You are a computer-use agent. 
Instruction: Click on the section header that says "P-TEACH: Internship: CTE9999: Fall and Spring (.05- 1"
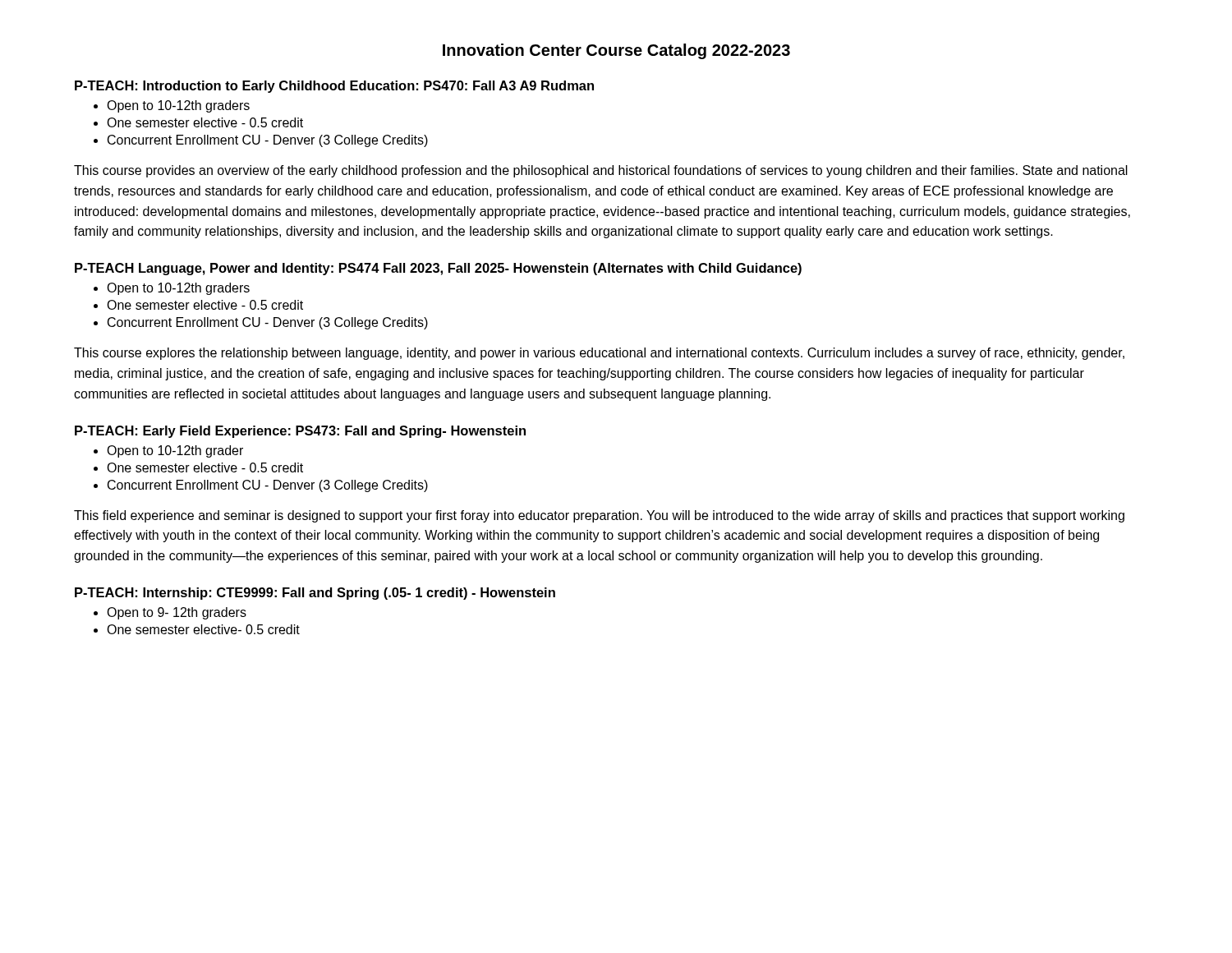pyautogui.click(x=315, y=592)
